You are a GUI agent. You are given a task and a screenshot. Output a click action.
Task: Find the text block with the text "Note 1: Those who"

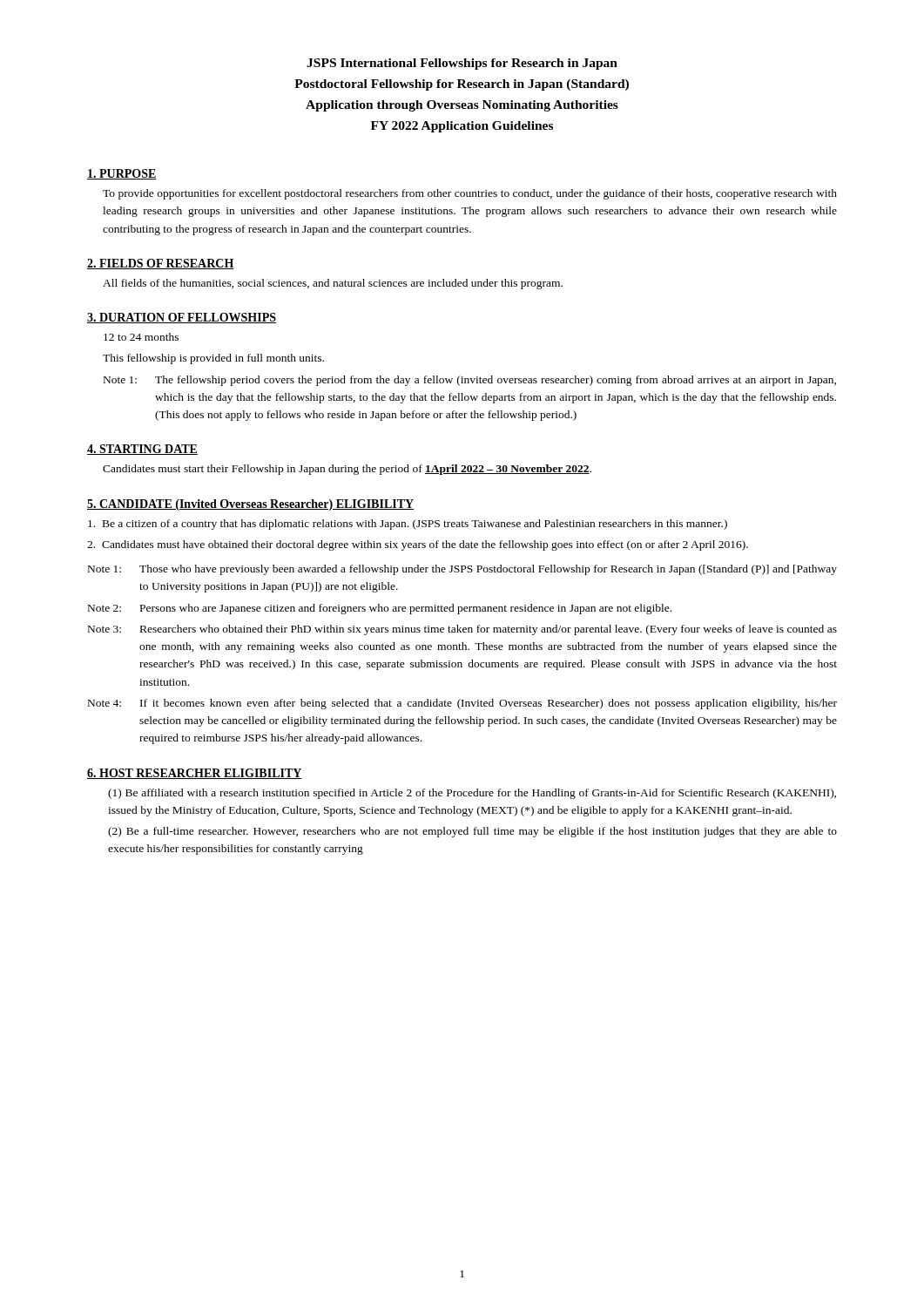(462, 578)
